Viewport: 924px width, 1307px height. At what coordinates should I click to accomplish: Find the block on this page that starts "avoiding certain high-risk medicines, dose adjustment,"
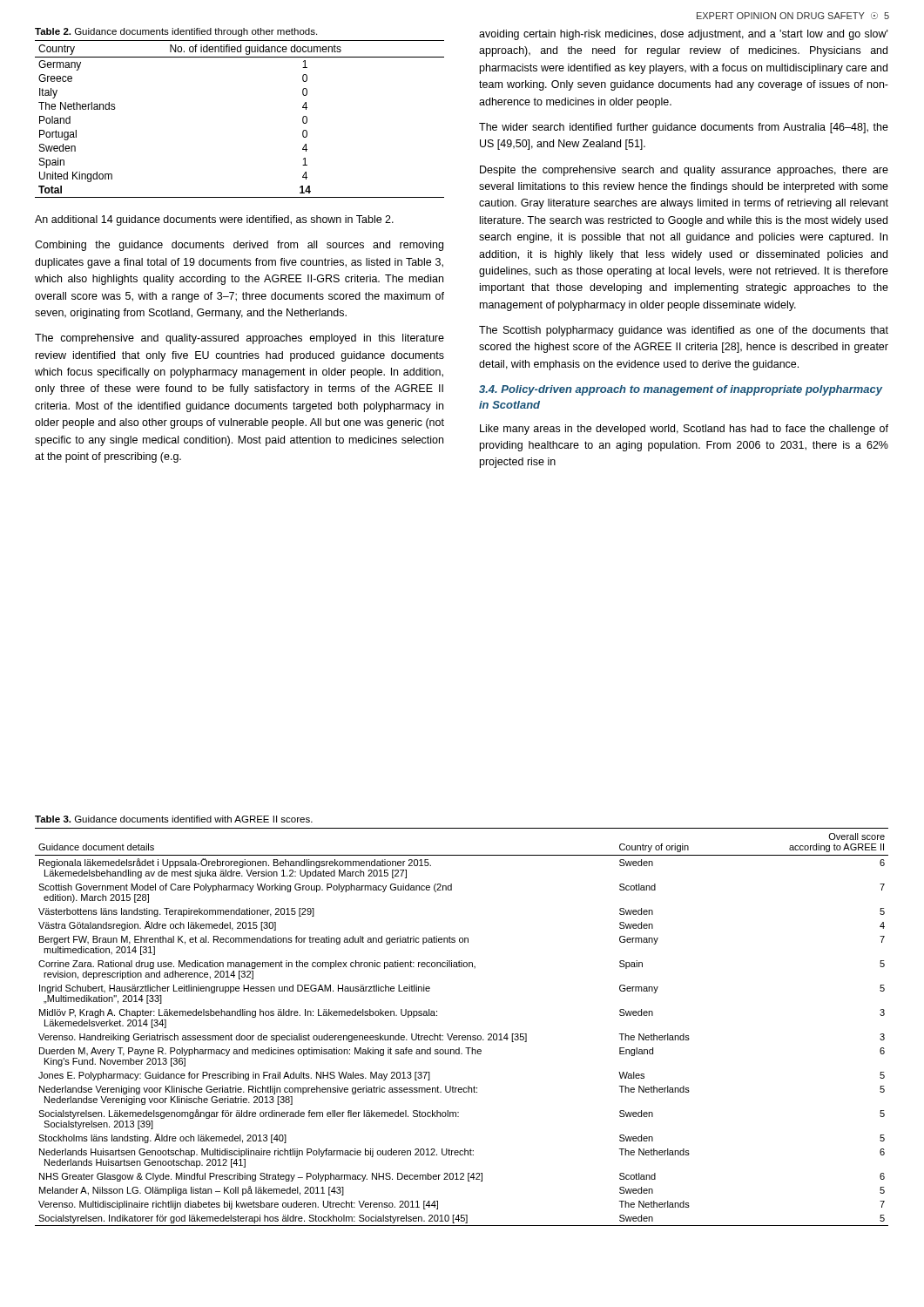pos(684,68)
